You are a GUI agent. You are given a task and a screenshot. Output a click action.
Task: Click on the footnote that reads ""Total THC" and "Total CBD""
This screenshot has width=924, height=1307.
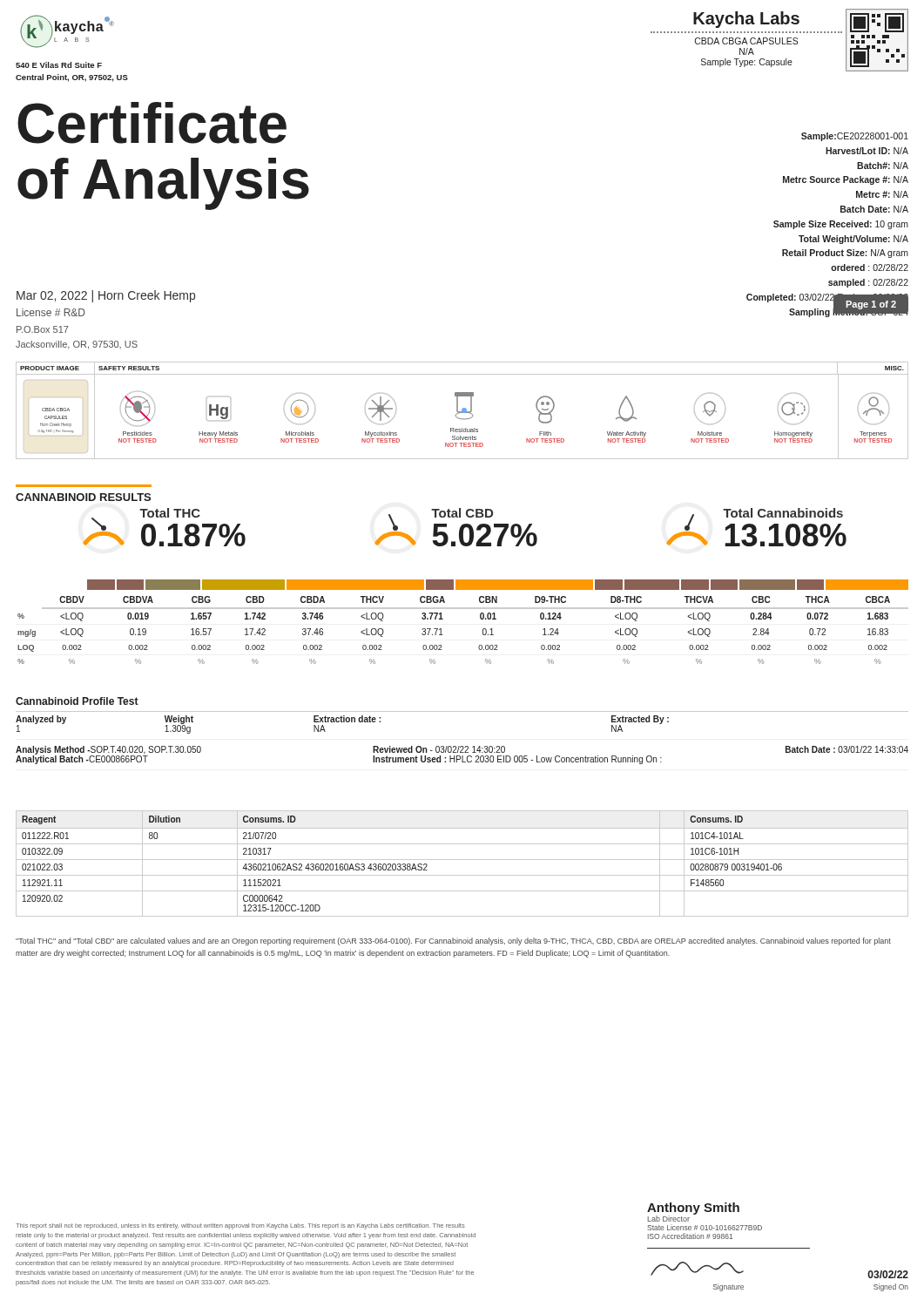pos(453,947)
